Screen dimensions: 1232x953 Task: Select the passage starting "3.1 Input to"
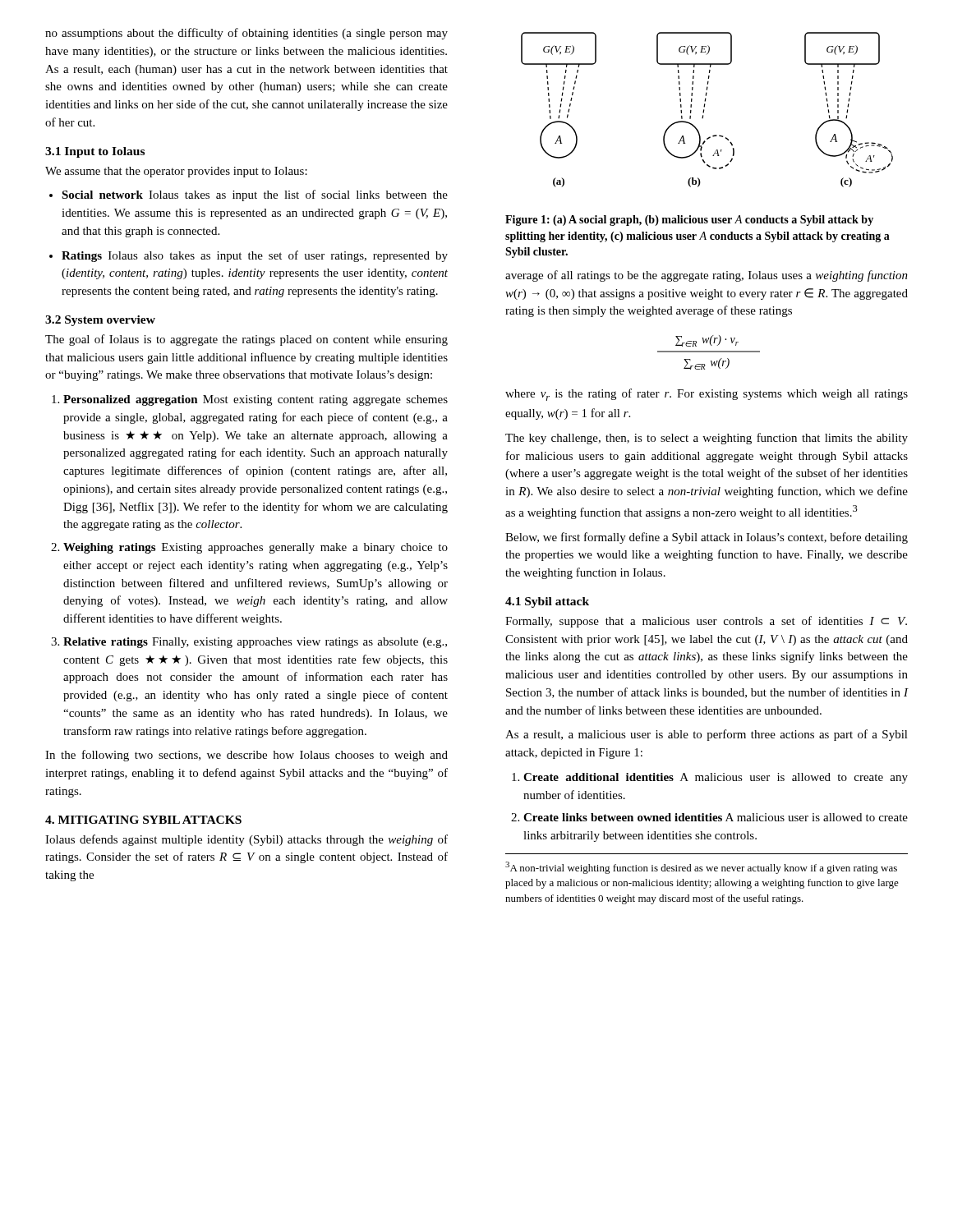point(95,152)
